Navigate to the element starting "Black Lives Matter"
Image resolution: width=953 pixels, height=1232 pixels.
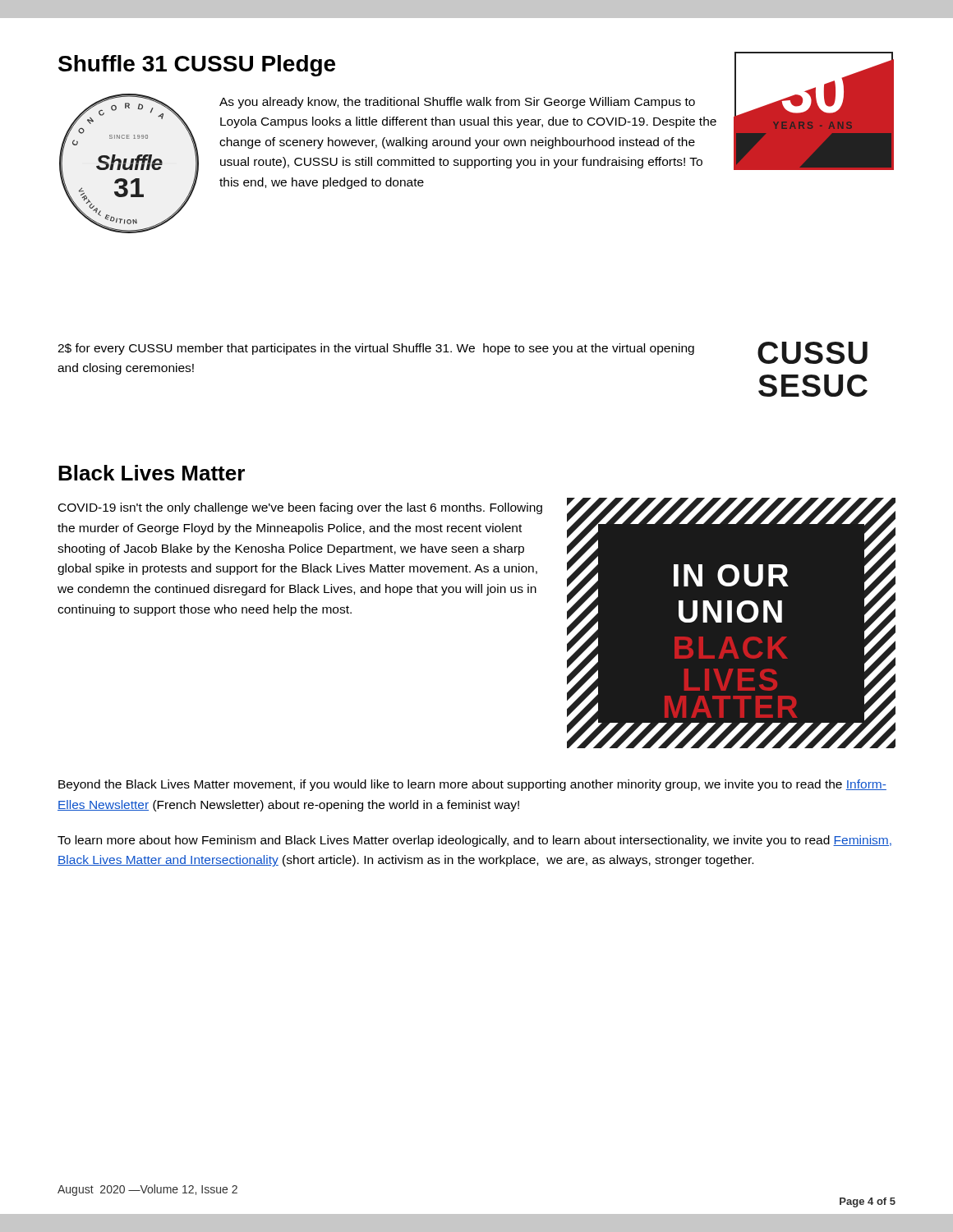(151, 473)
